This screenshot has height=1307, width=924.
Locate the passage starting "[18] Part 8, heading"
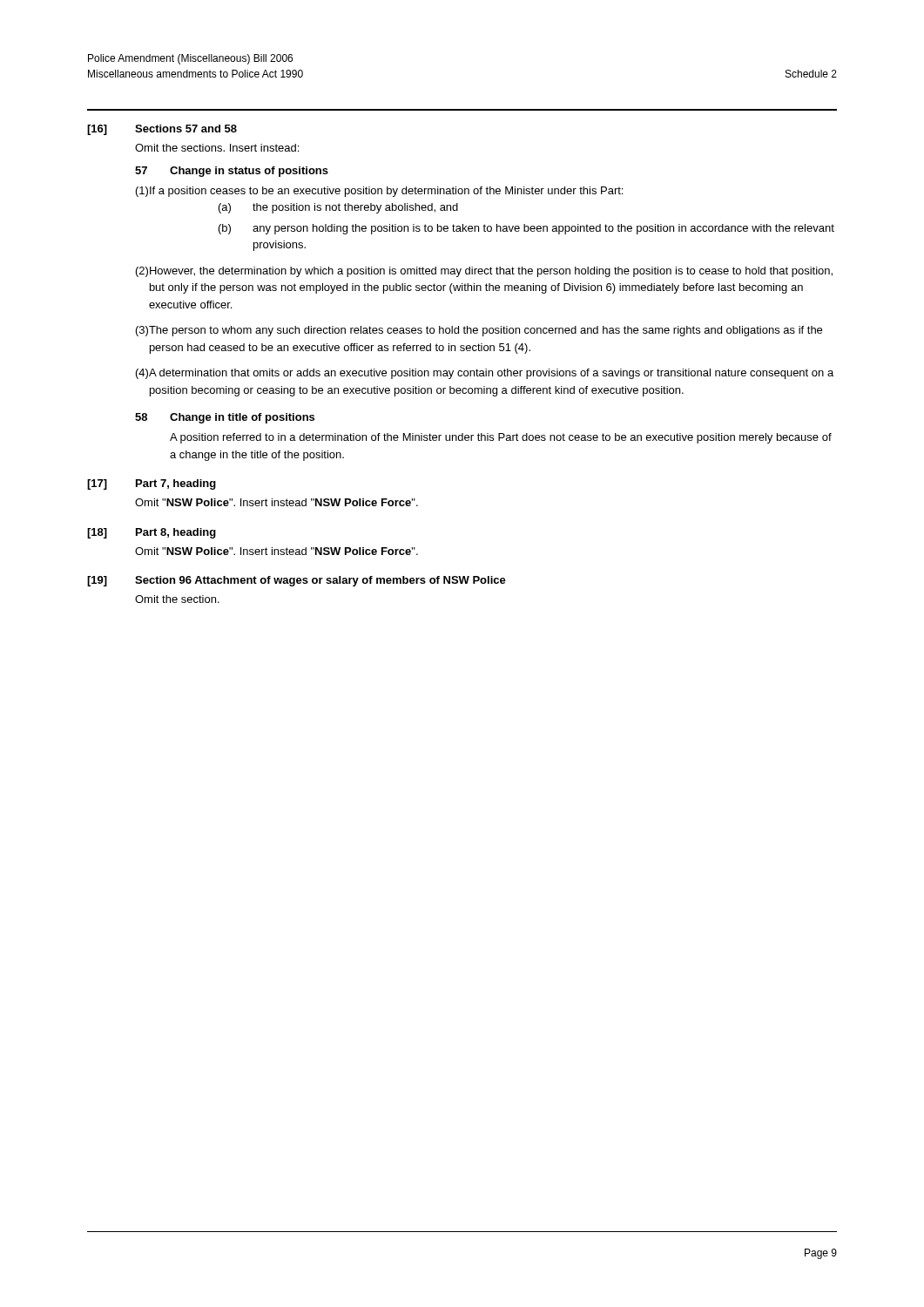tap(152, 532)
